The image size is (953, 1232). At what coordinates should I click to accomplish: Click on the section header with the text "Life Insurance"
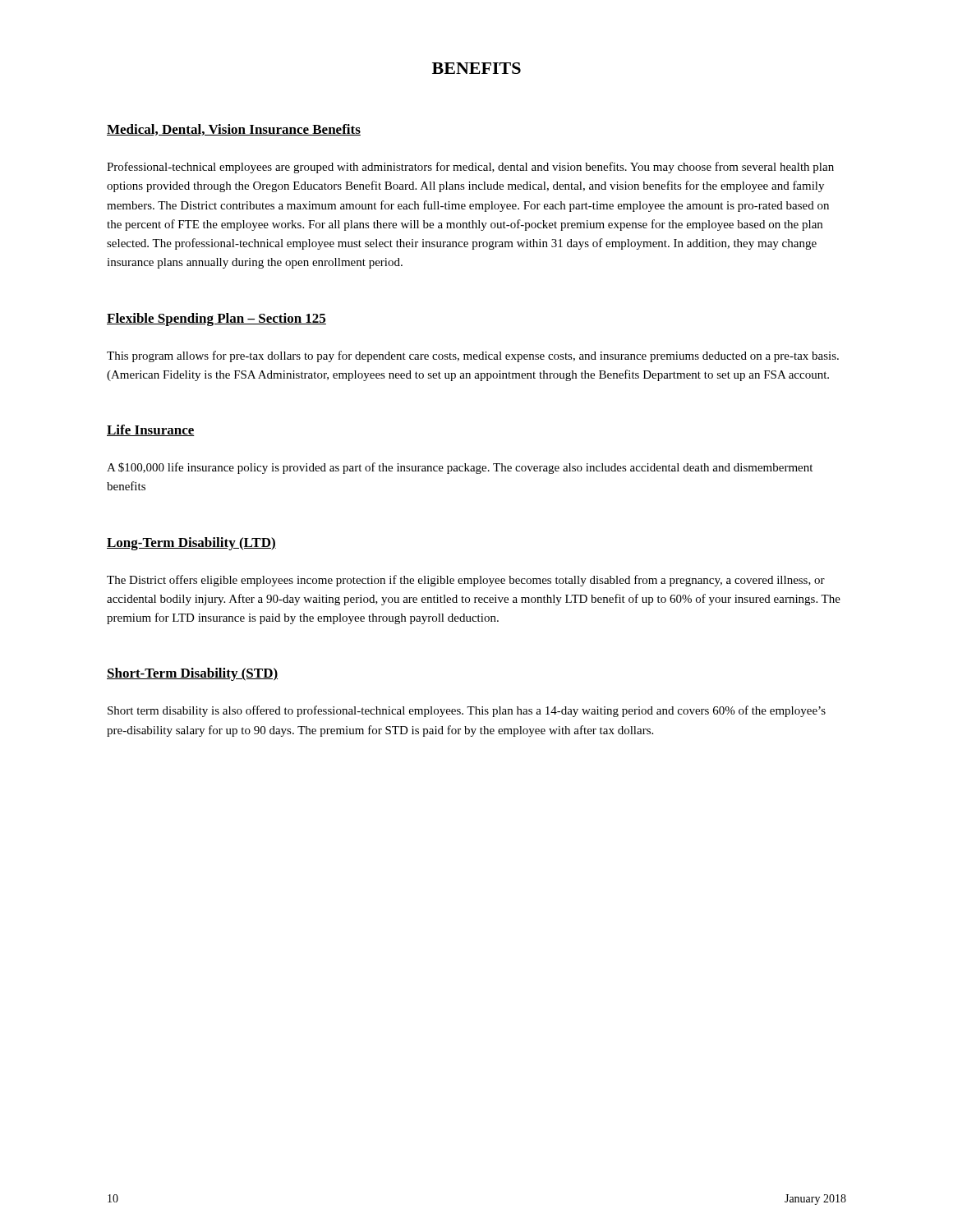(x=150, y=430)
